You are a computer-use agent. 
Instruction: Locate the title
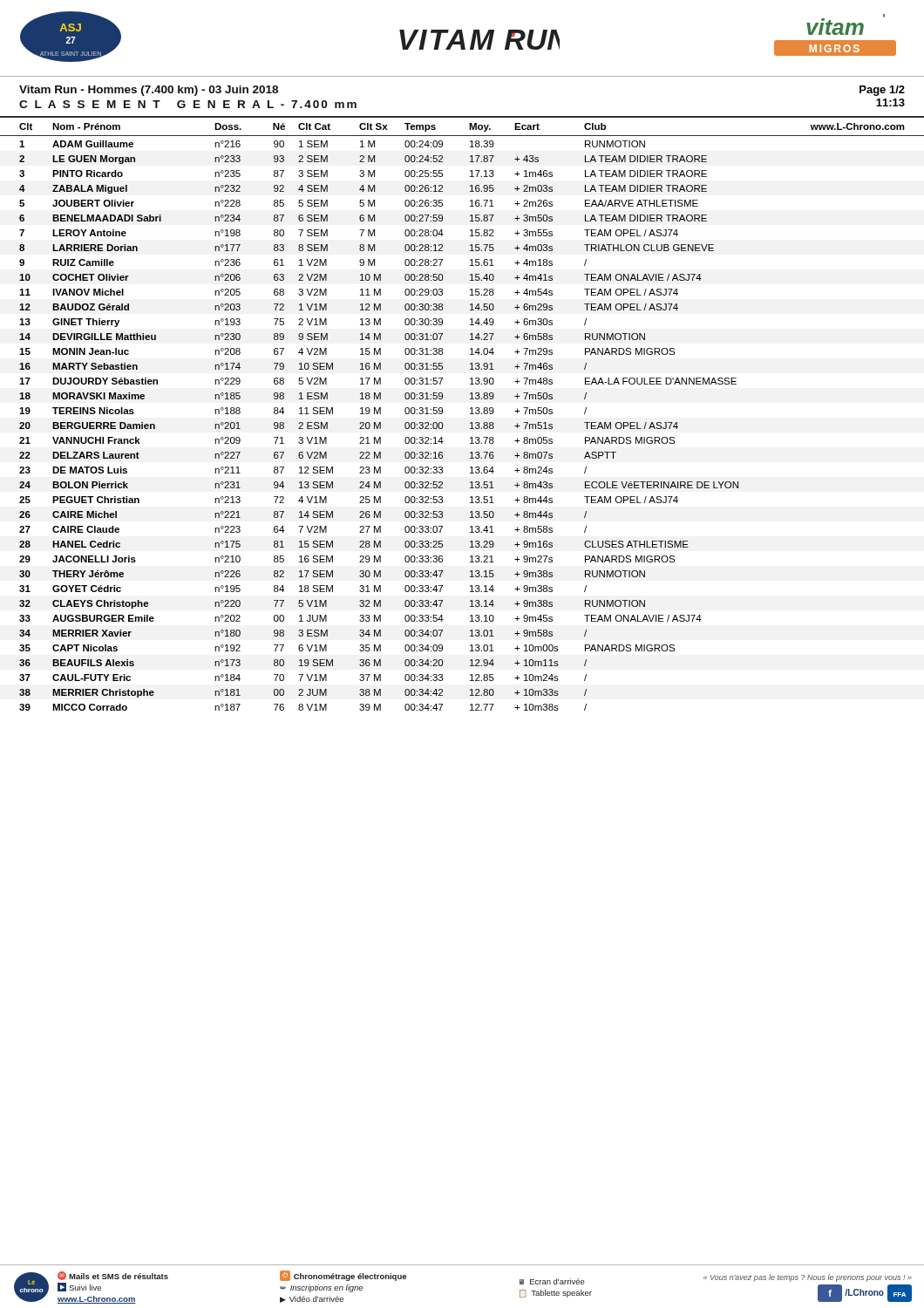click(462, 97)
